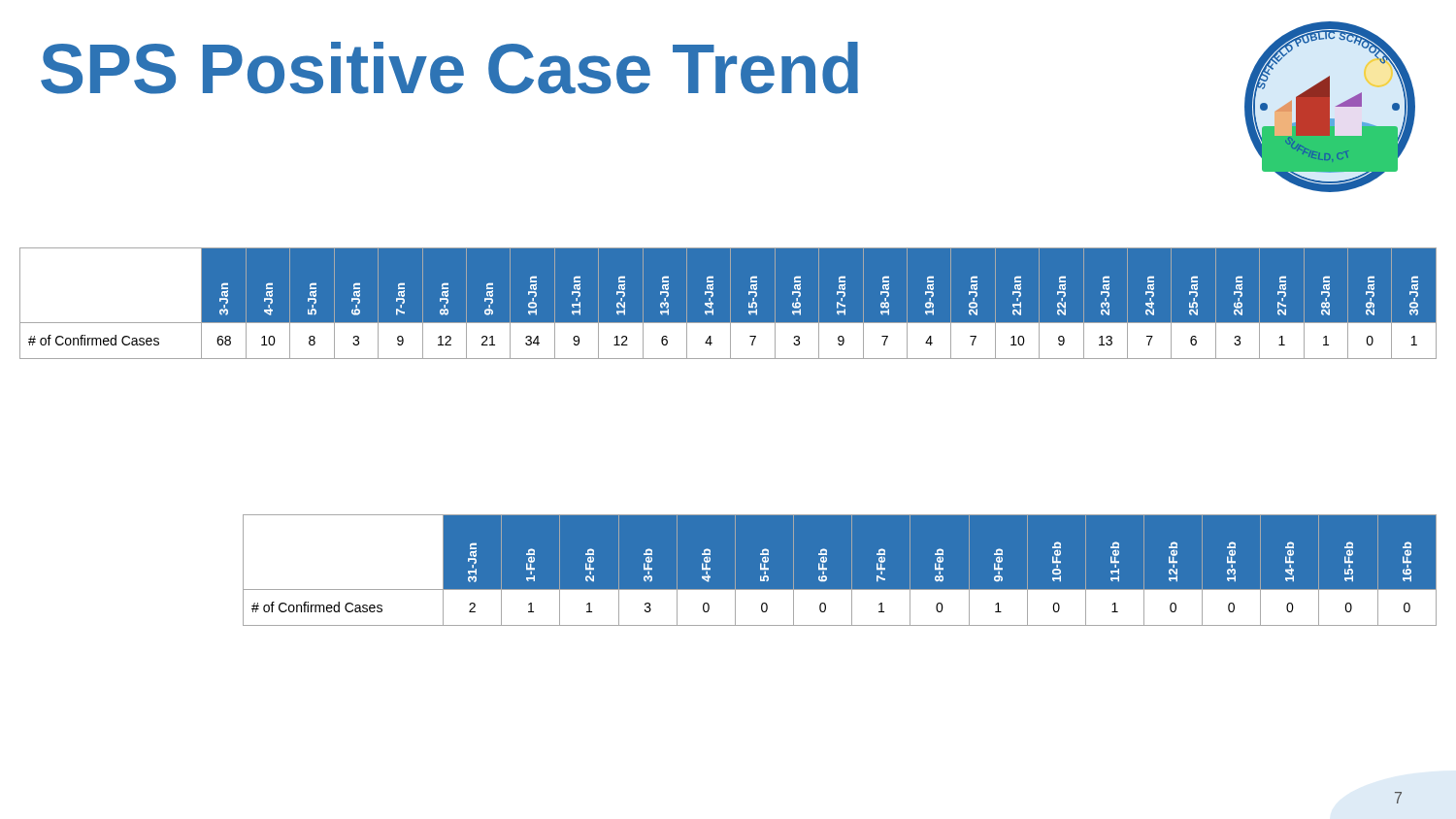Select the logo
Viewport: 1456px width, 819px height.
[x=1330, y=107]
